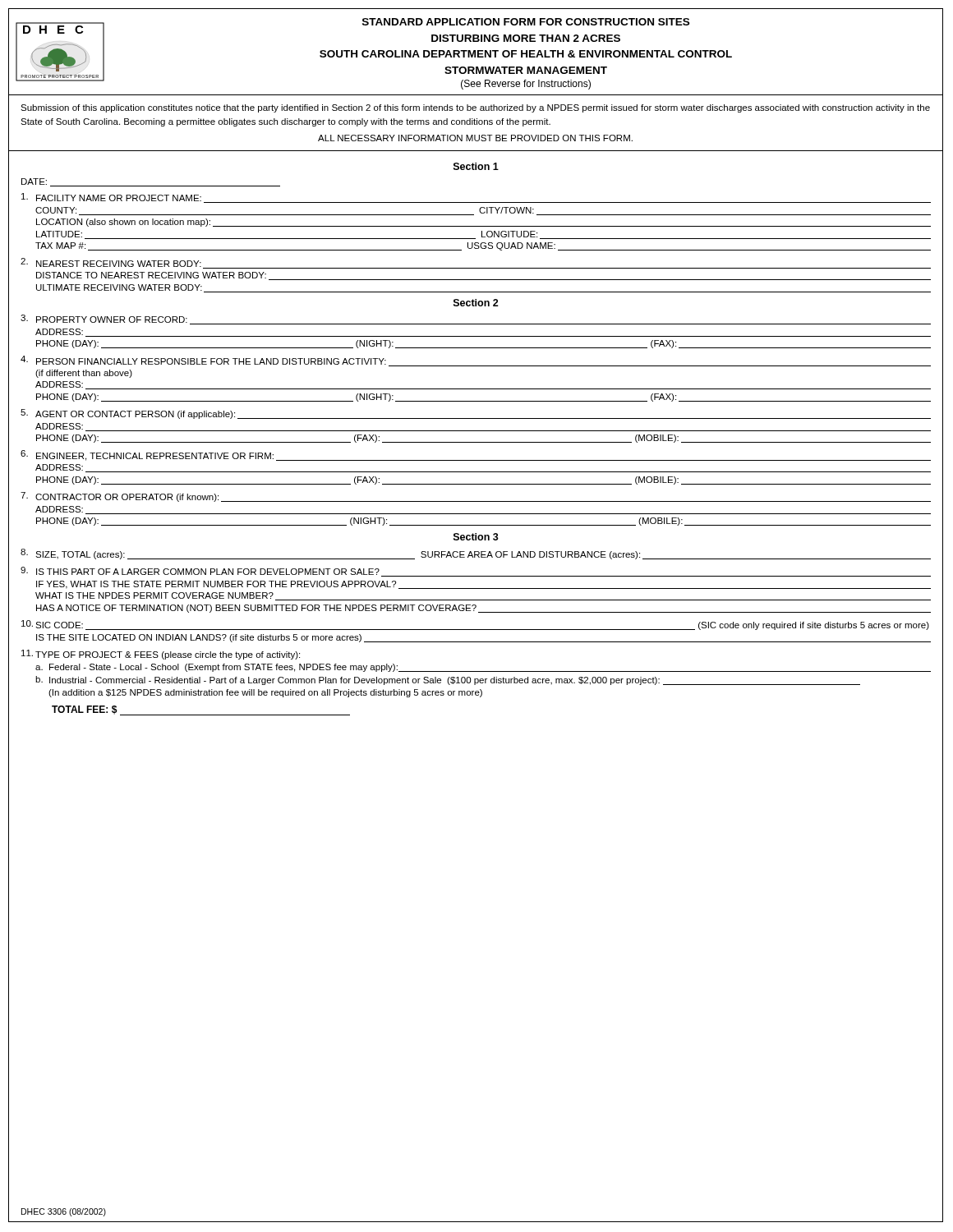Click on the element starting "2. NEAREST RECEIVING"
The image size is (953, 1232).
[x=476, y=275]
